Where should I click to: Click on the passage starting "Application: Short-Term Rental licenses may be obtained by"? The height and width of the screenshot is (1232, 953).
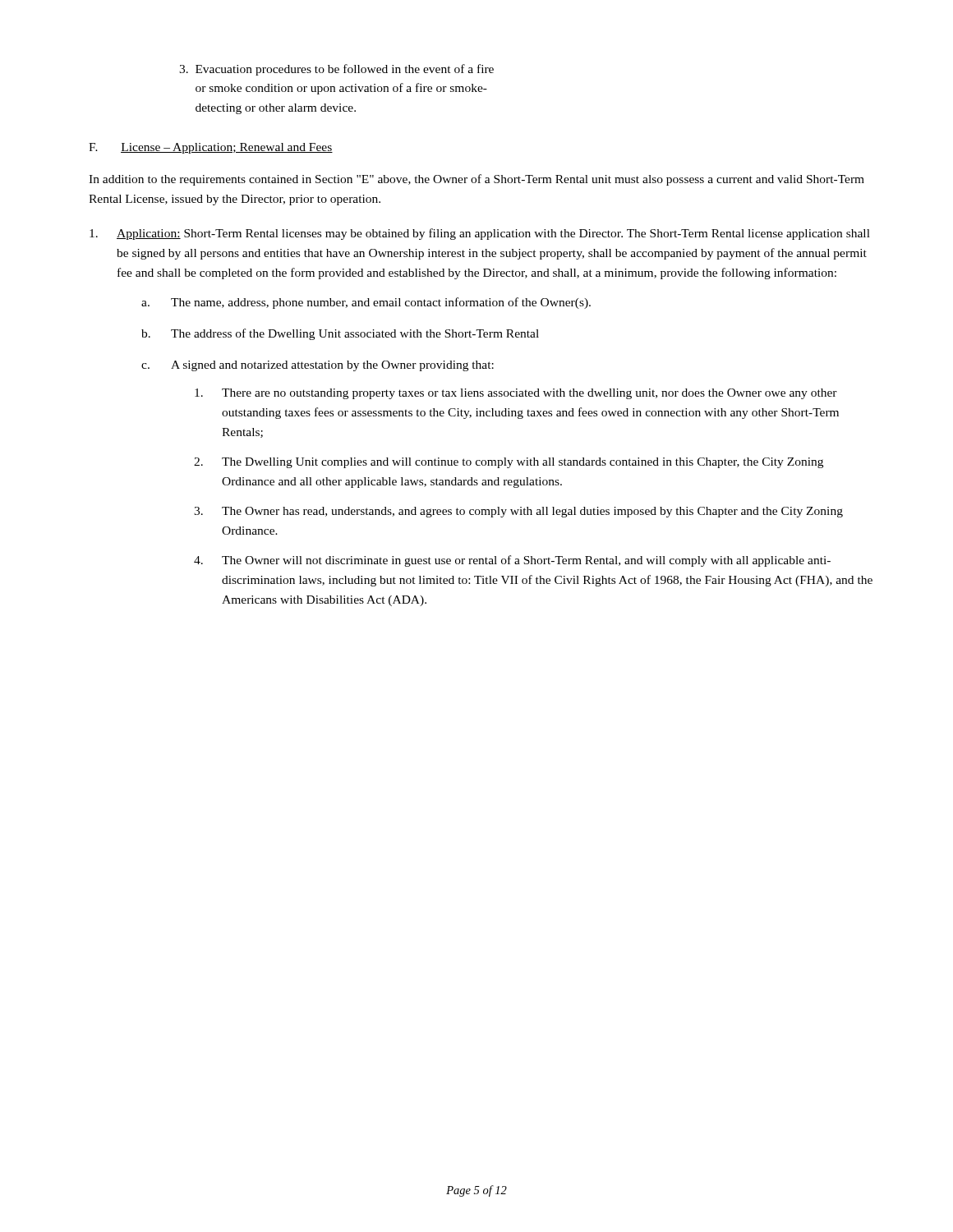(x=484, y=427)
